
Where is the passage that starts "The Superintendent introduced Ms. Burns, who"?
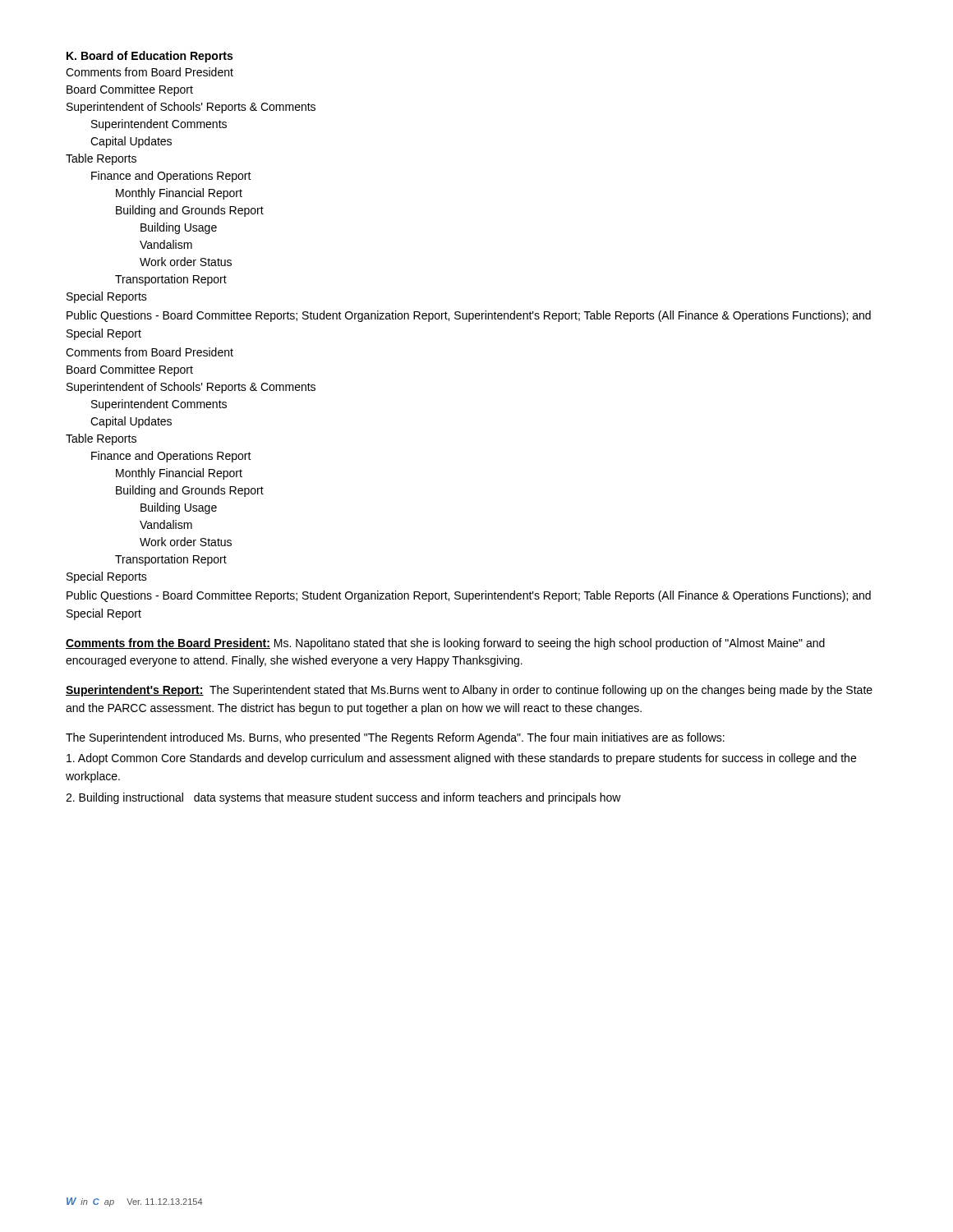click(395, 737)
